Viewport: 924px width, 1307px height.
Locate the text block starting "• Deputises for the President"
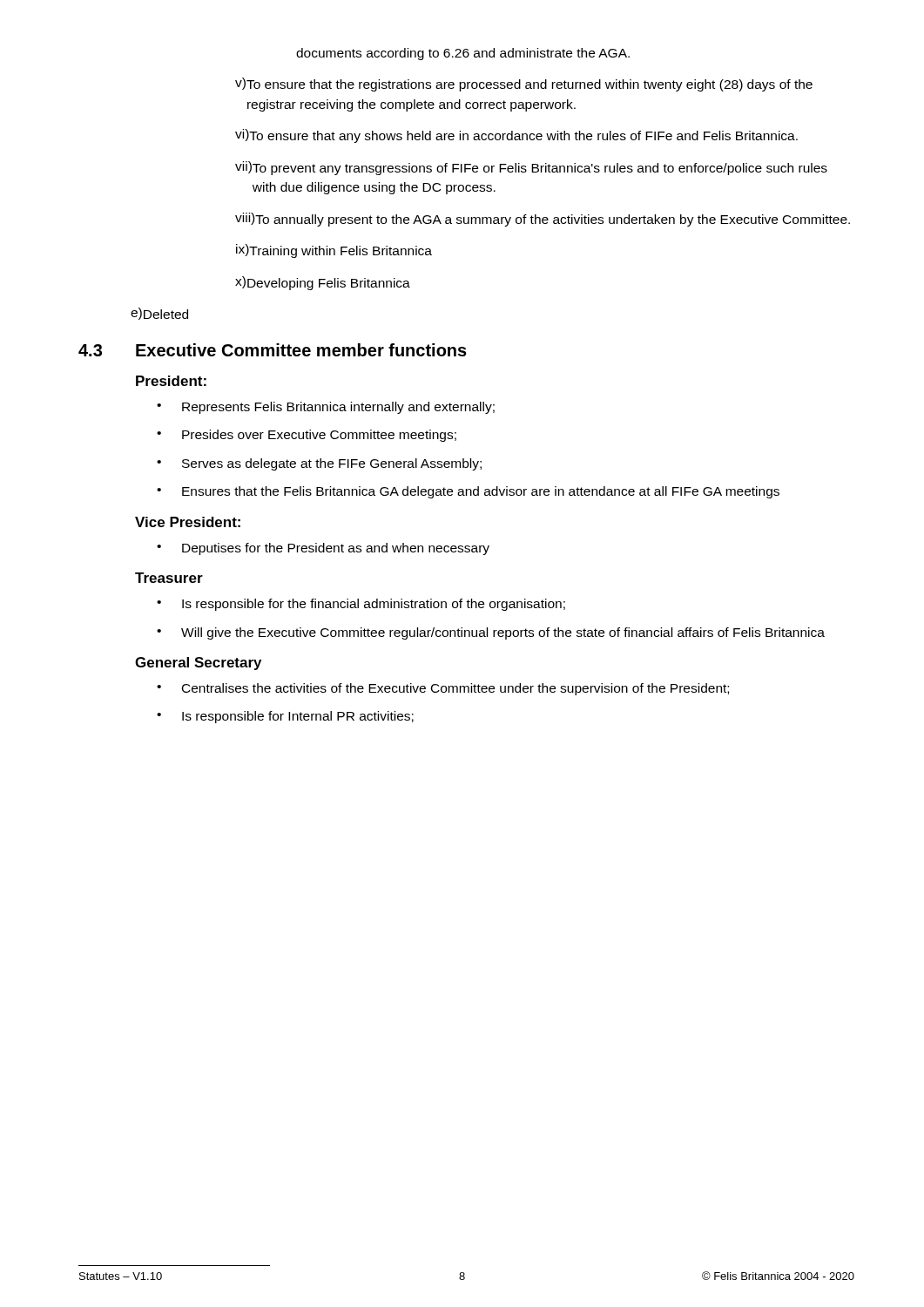click(323, 548)
